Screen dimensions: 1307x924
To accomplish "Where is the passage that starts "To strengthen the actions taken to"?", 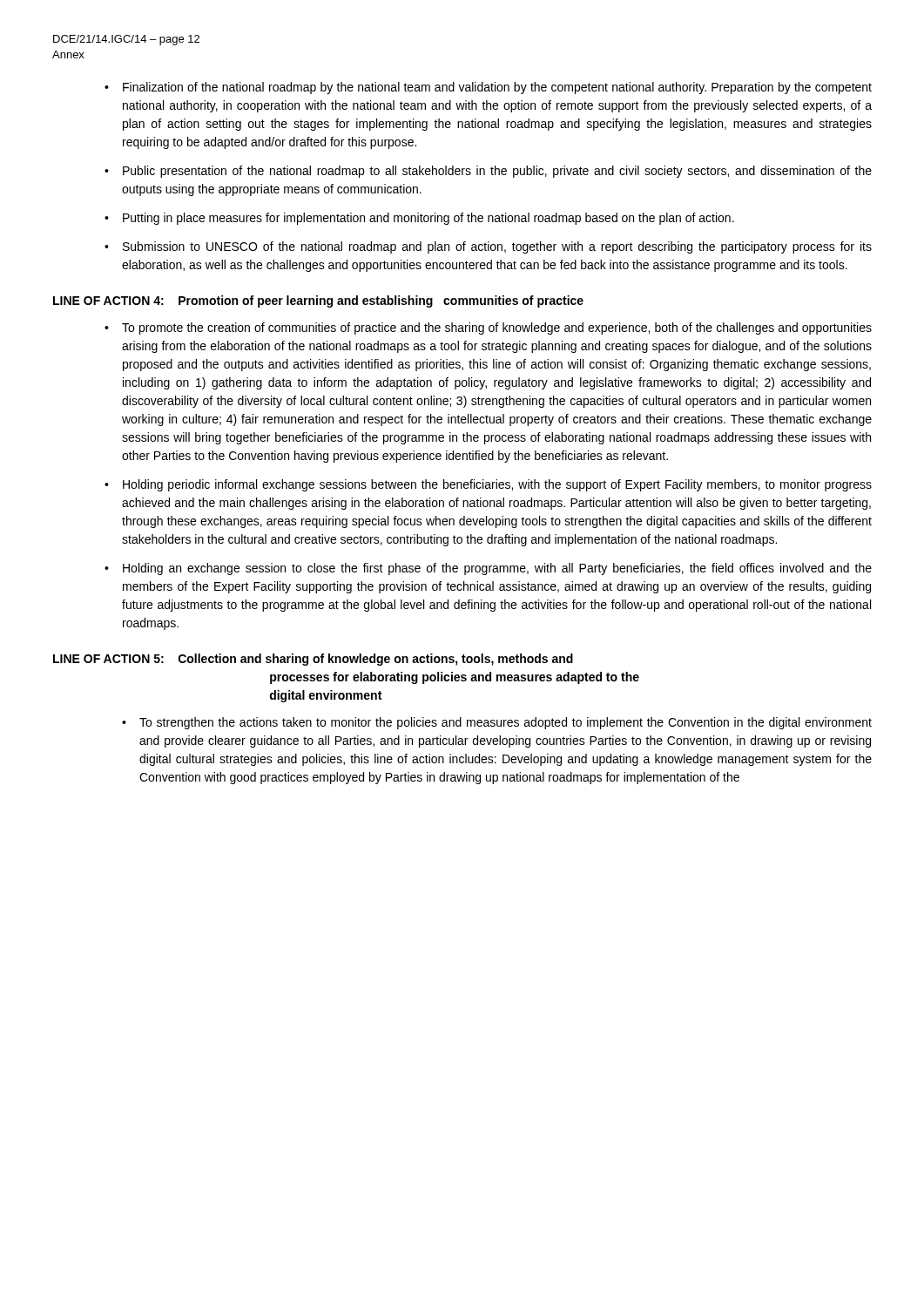I will tap(506, 750).
